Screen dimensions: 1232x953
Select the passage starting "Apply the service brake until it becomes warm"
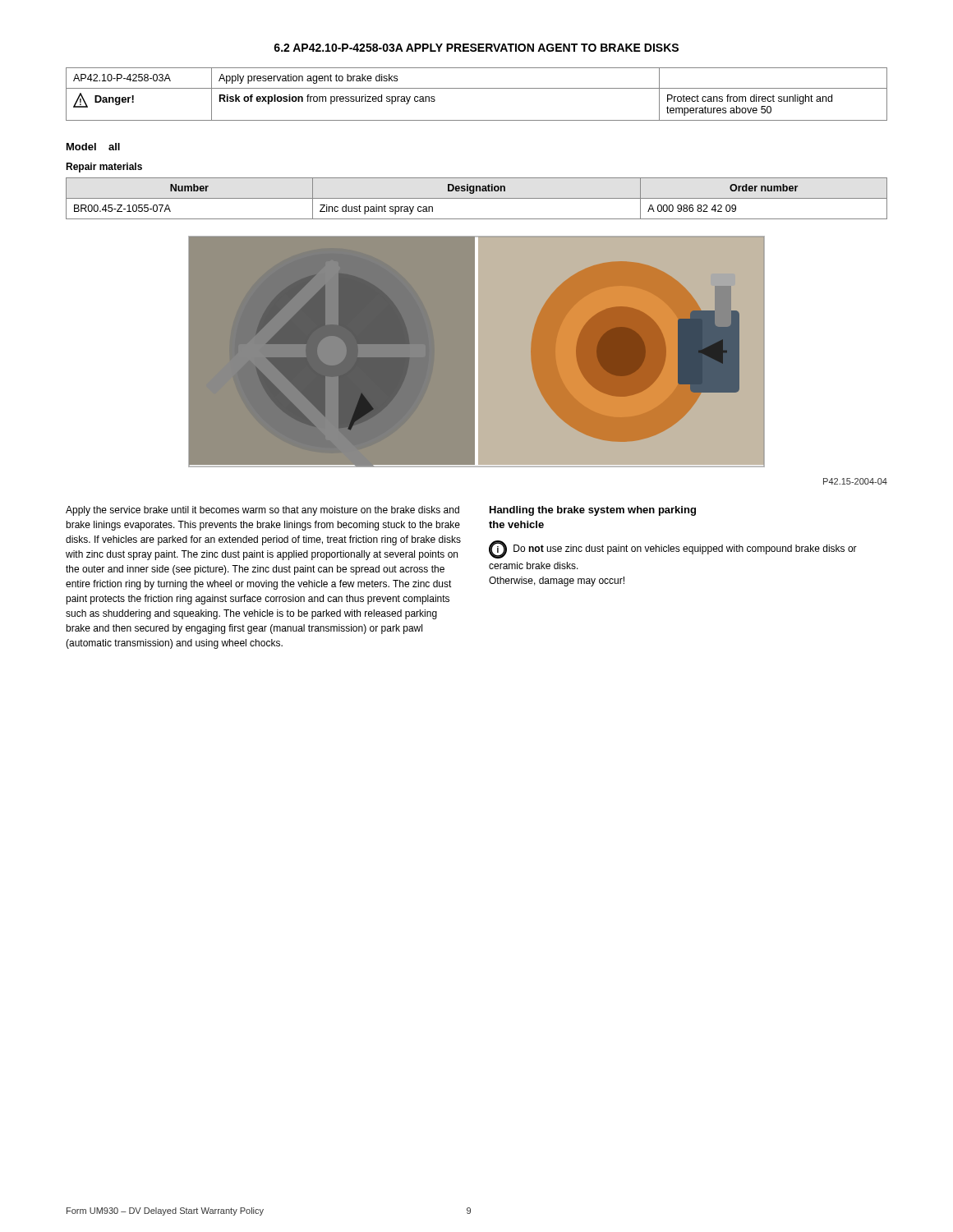263,577
